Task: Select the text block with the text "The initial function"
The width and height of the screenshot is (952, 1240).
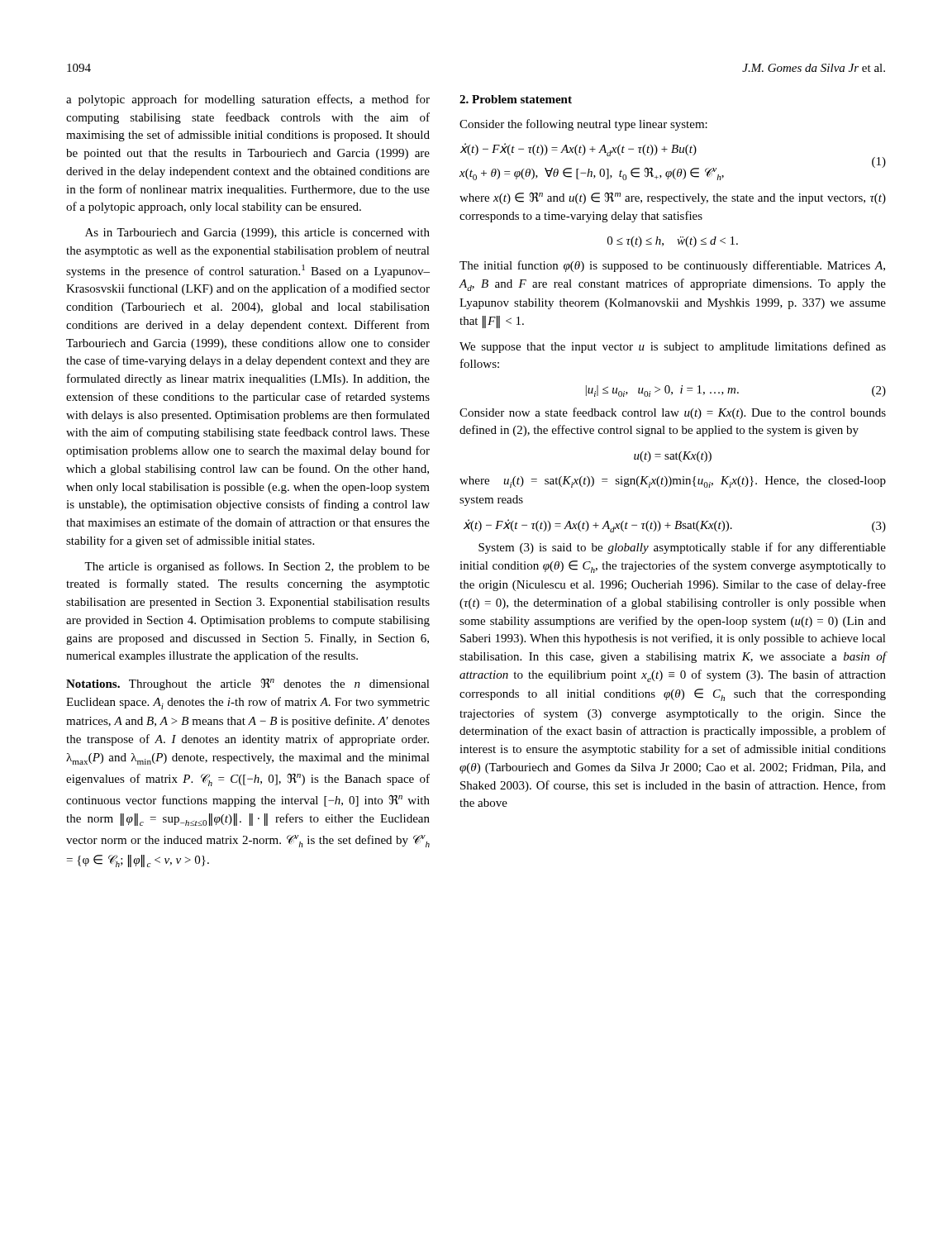Action: 673,294
